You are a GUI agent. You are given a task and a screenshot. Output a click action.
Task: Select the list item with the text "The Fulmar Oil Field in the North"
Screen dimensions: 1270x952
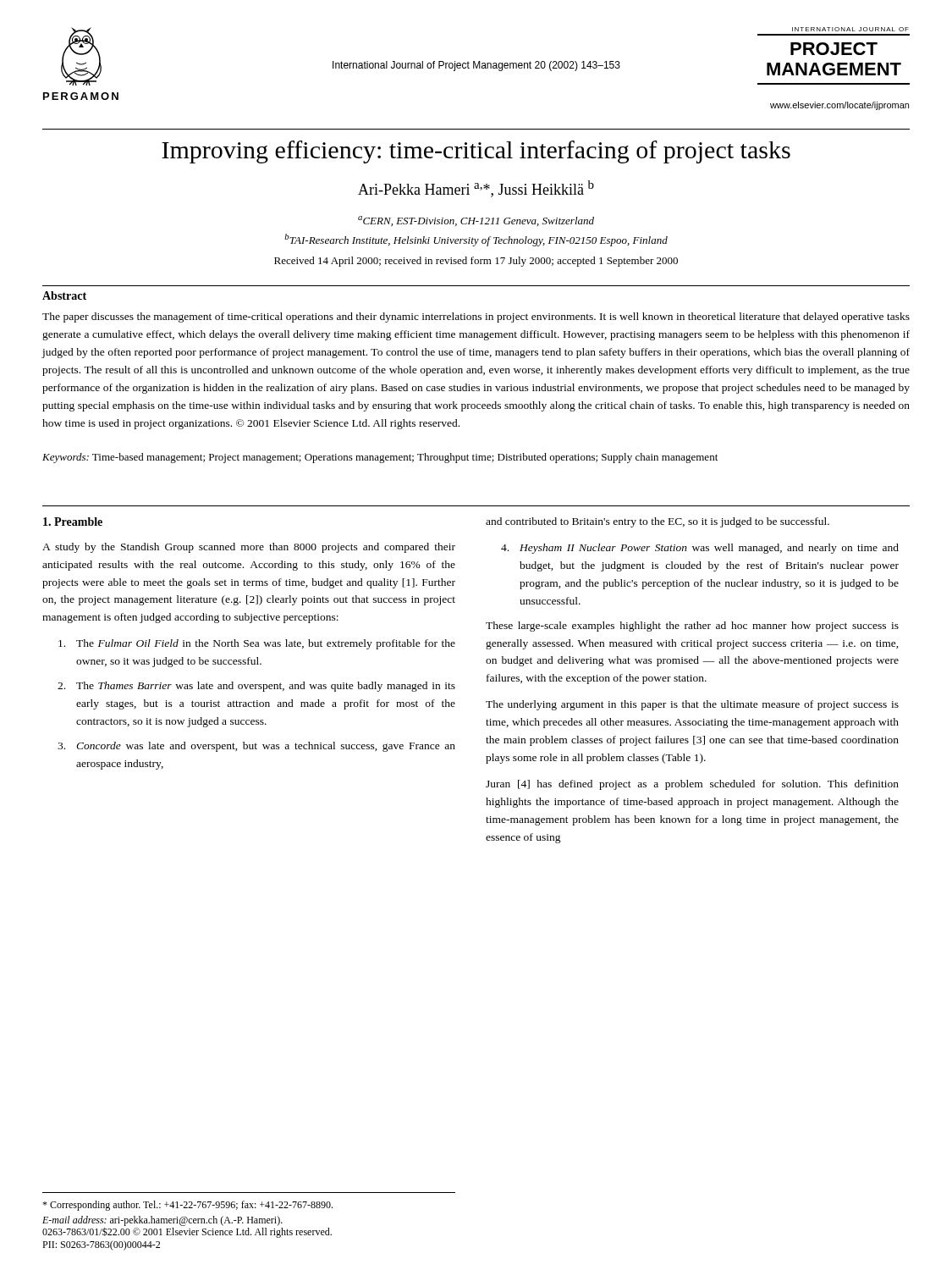(256, 653)
